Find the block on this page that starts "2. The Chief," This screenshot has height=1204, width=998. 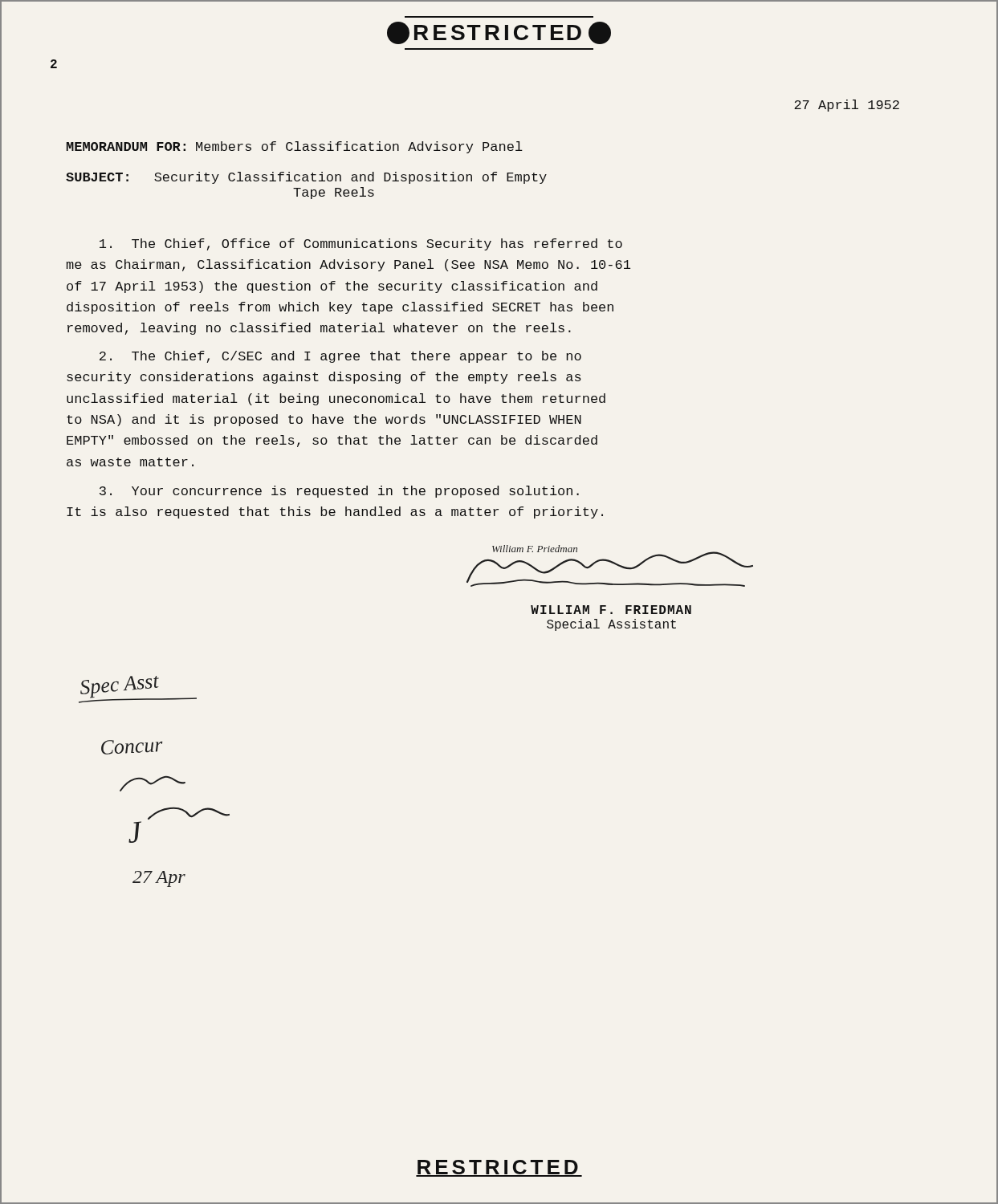[336, 410]
